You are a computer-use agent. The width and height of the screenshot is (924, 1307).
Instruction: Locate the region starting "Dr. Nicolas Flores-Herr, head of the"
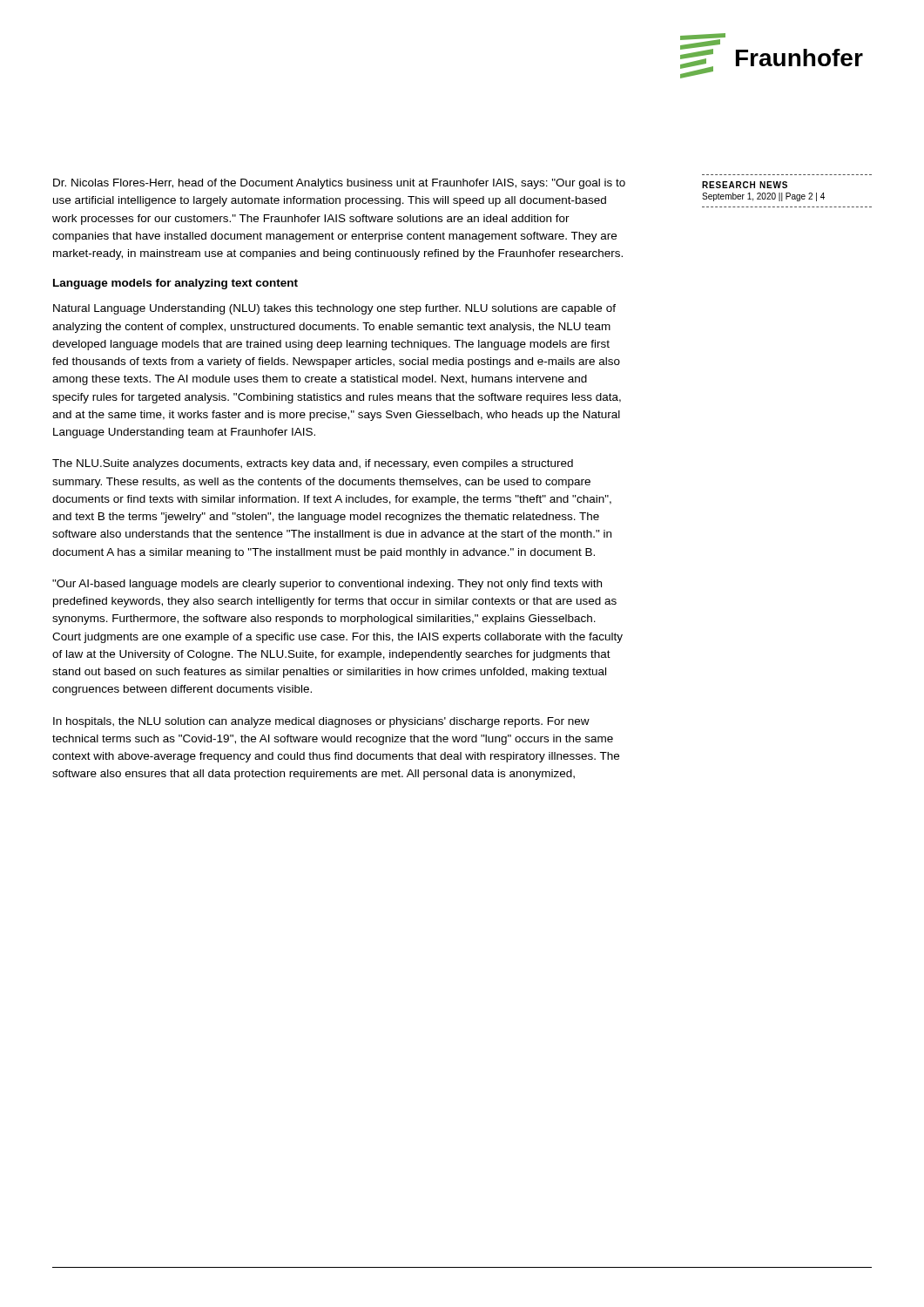340,218
